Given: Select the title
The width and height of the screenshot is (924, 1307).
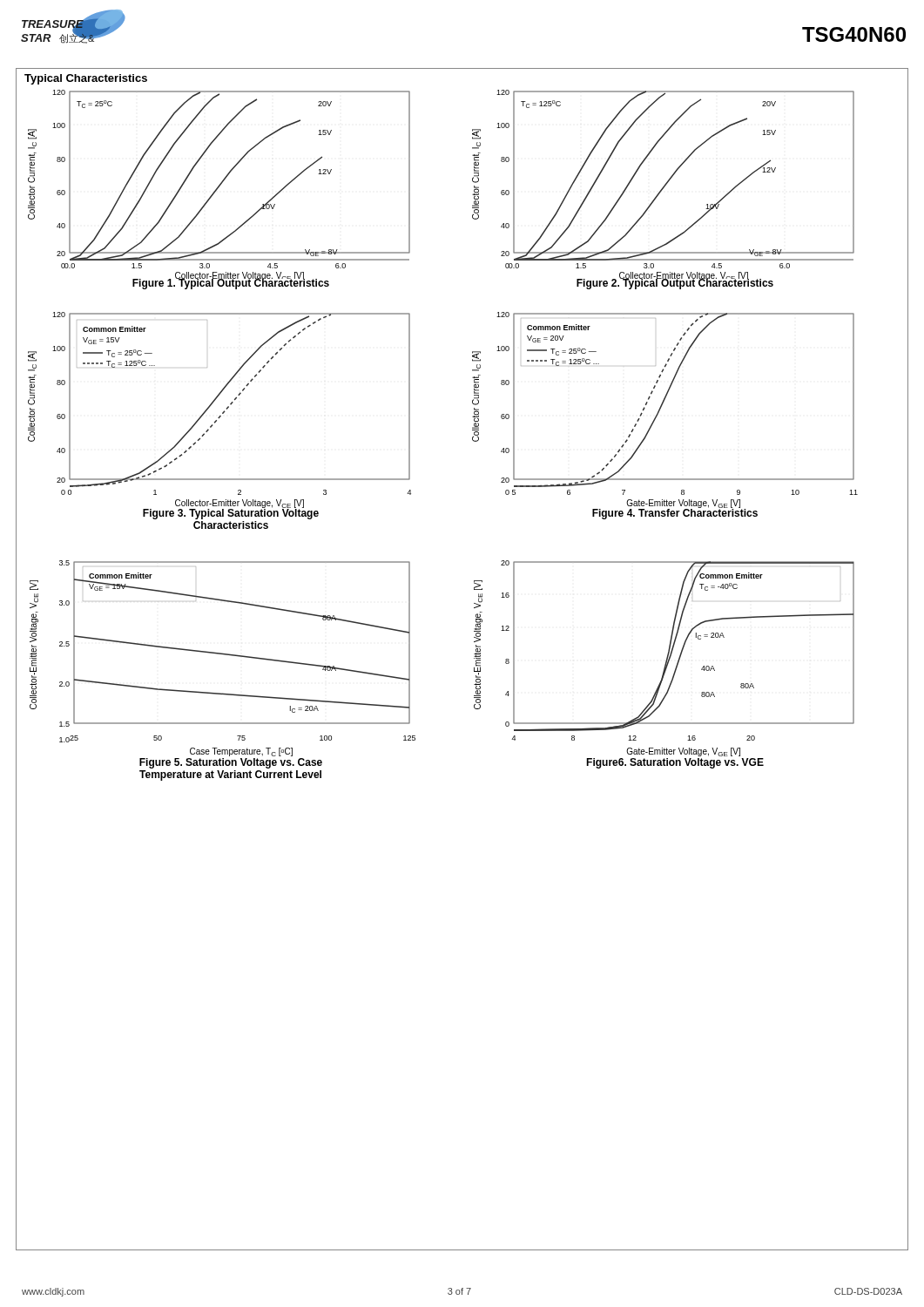Looking at the screenshot, I should [854, 34].
